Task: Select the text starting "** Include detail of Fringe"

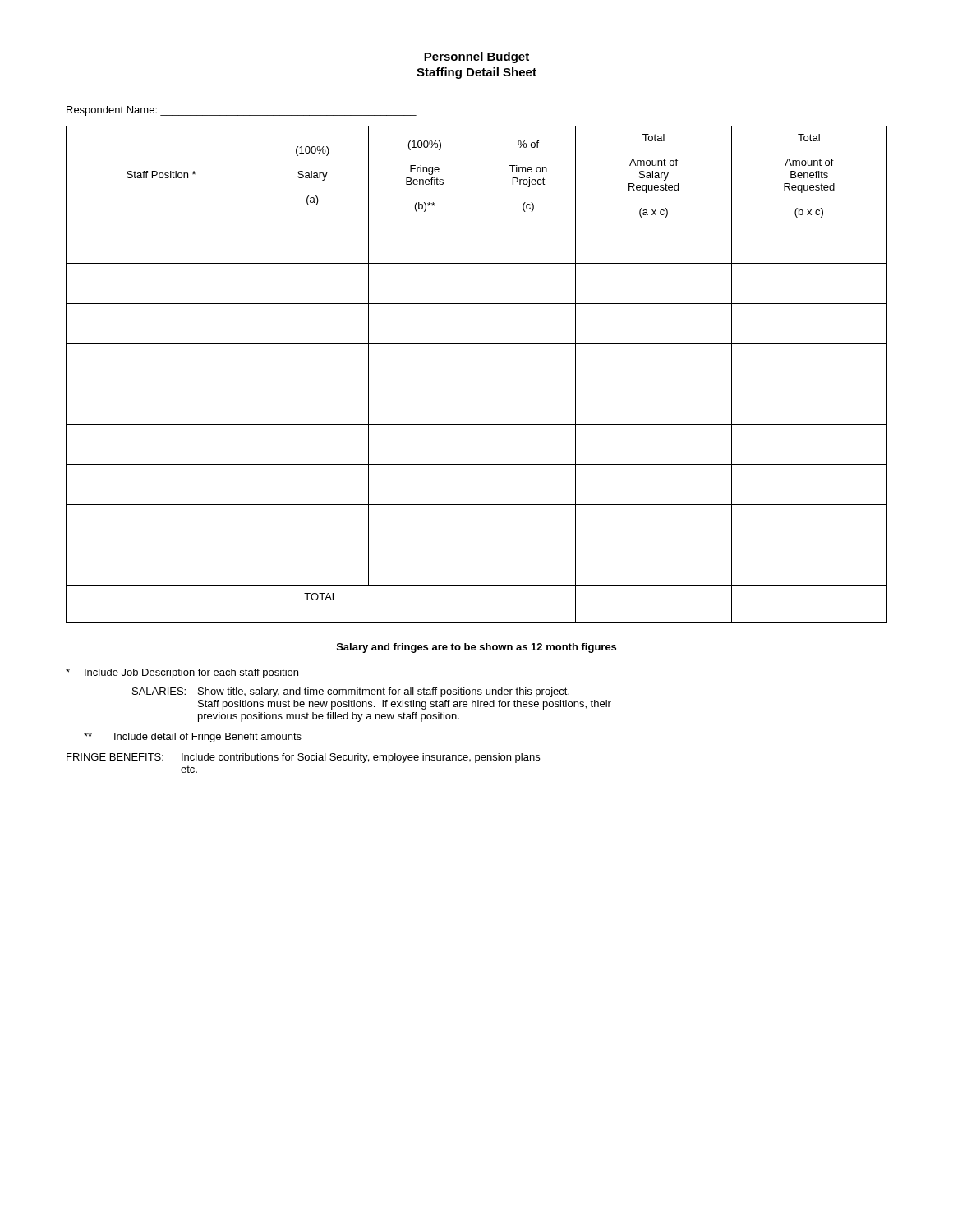Action: [193, 736]
